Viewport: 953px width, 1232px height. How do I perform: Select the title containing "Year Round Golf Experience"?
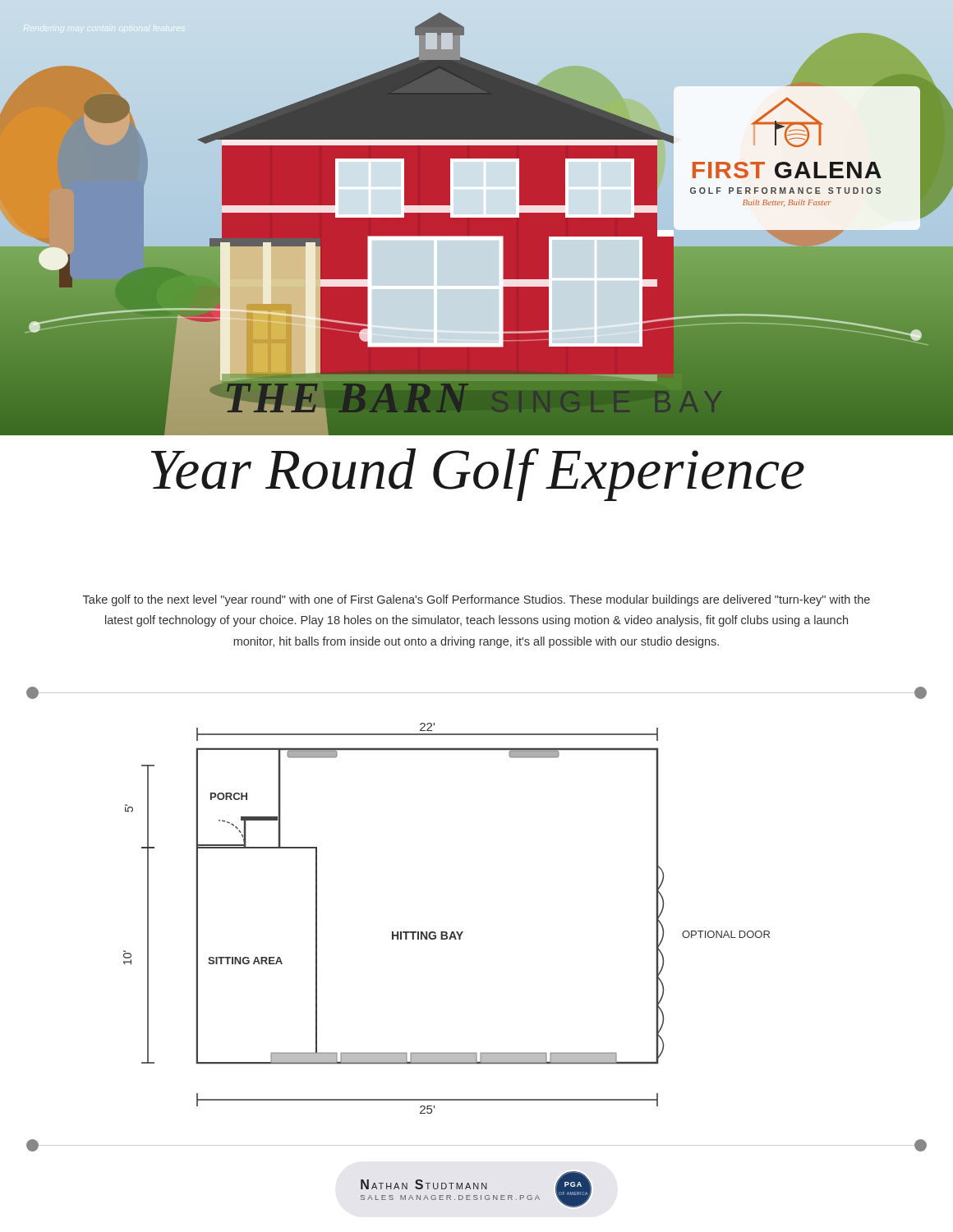point(476,469)
